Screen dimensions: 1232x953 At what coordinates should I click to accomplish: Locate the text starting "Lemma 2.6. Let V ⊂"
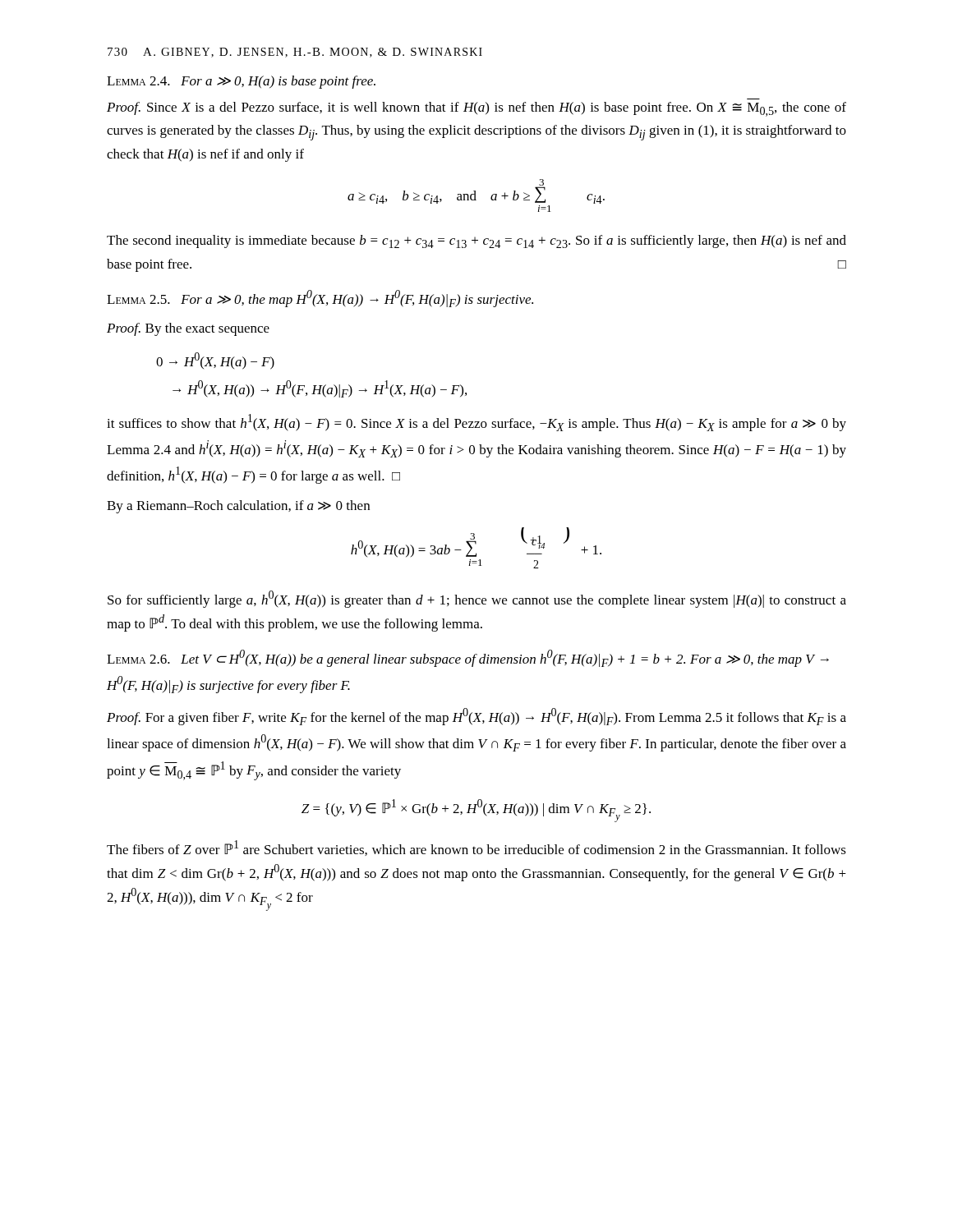point(469,672)
